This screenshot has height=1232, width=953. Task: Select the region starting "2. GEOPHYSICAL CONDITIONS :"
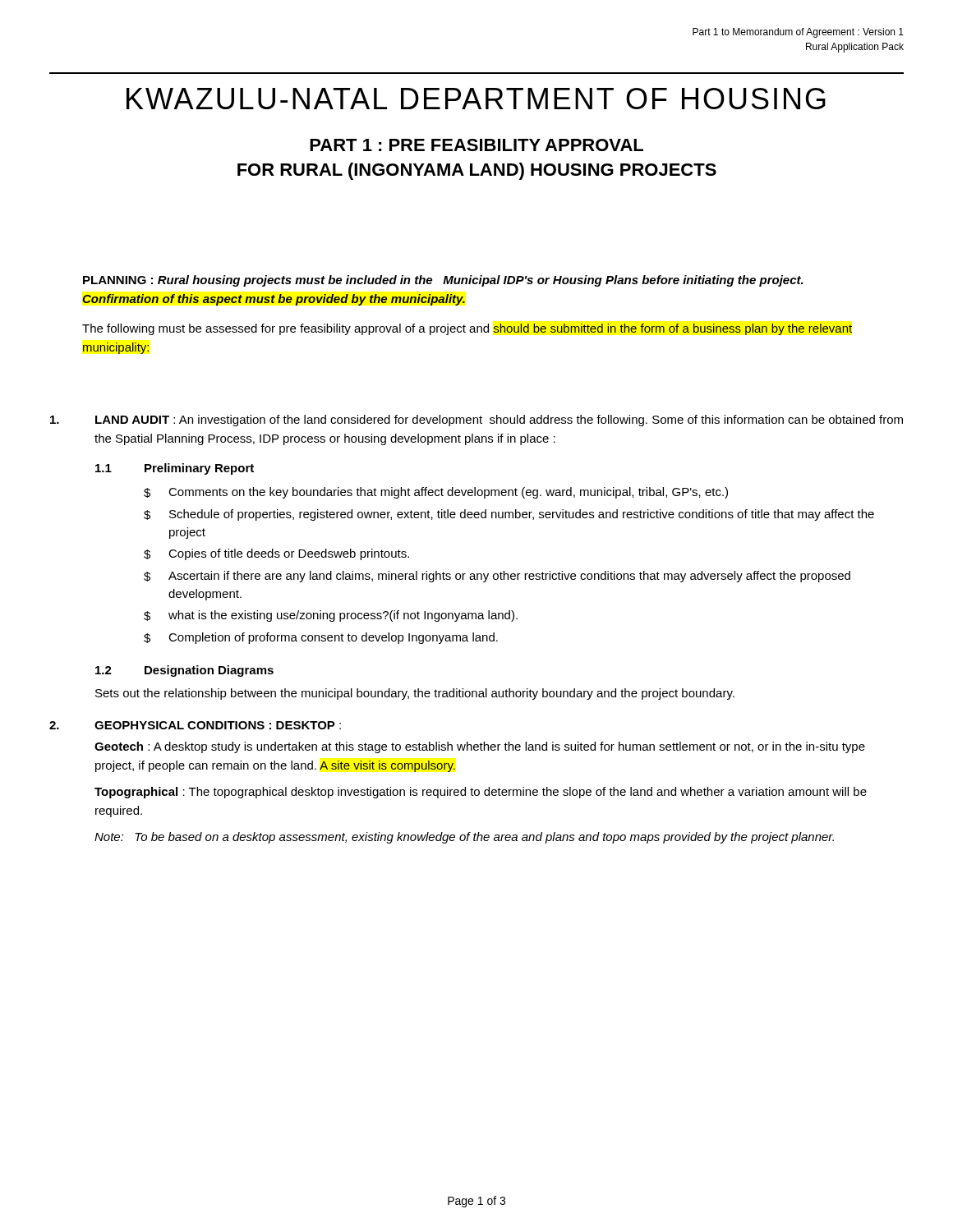(195, 725)
